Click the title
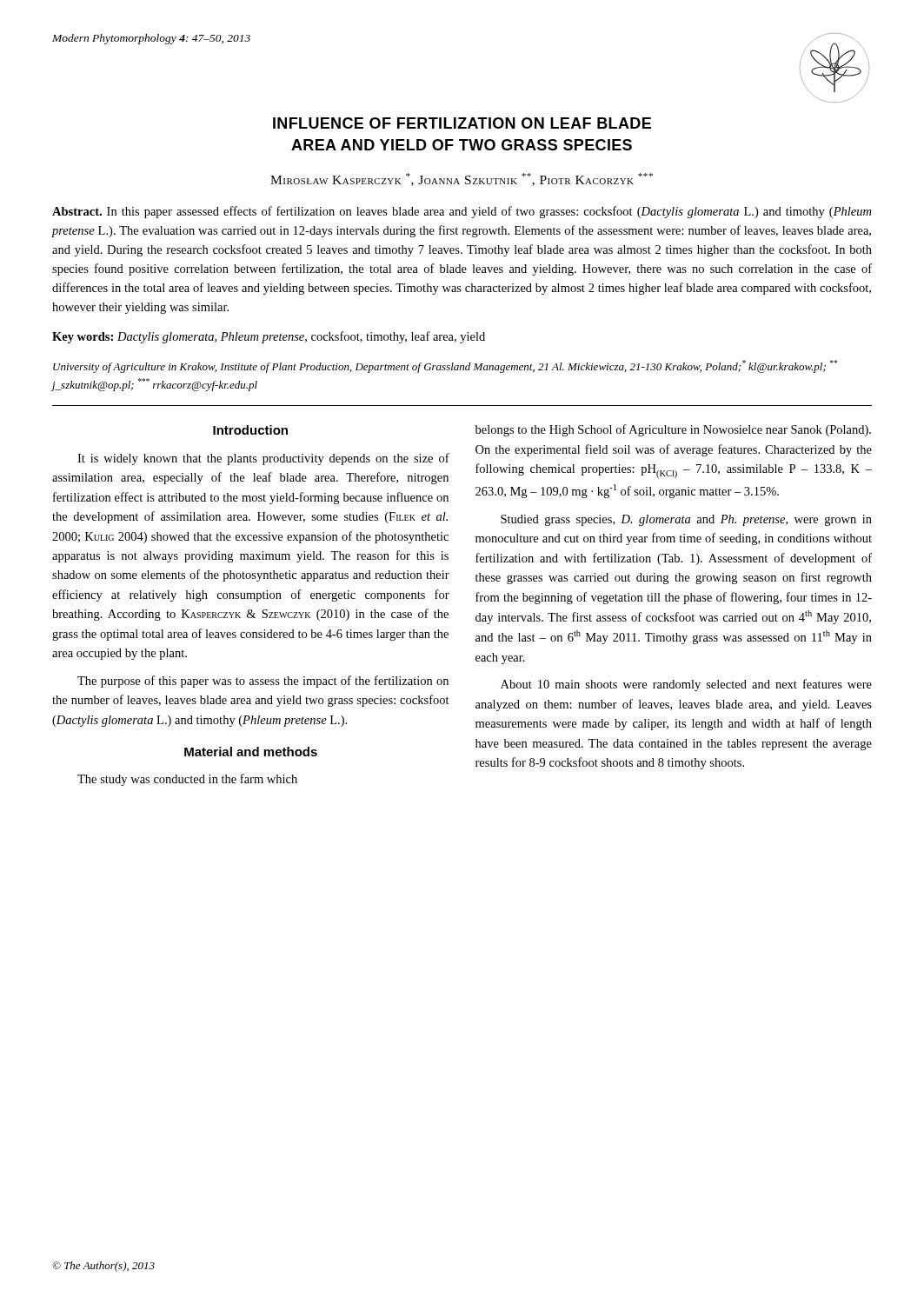924x1304 pixels. [462, 135]
